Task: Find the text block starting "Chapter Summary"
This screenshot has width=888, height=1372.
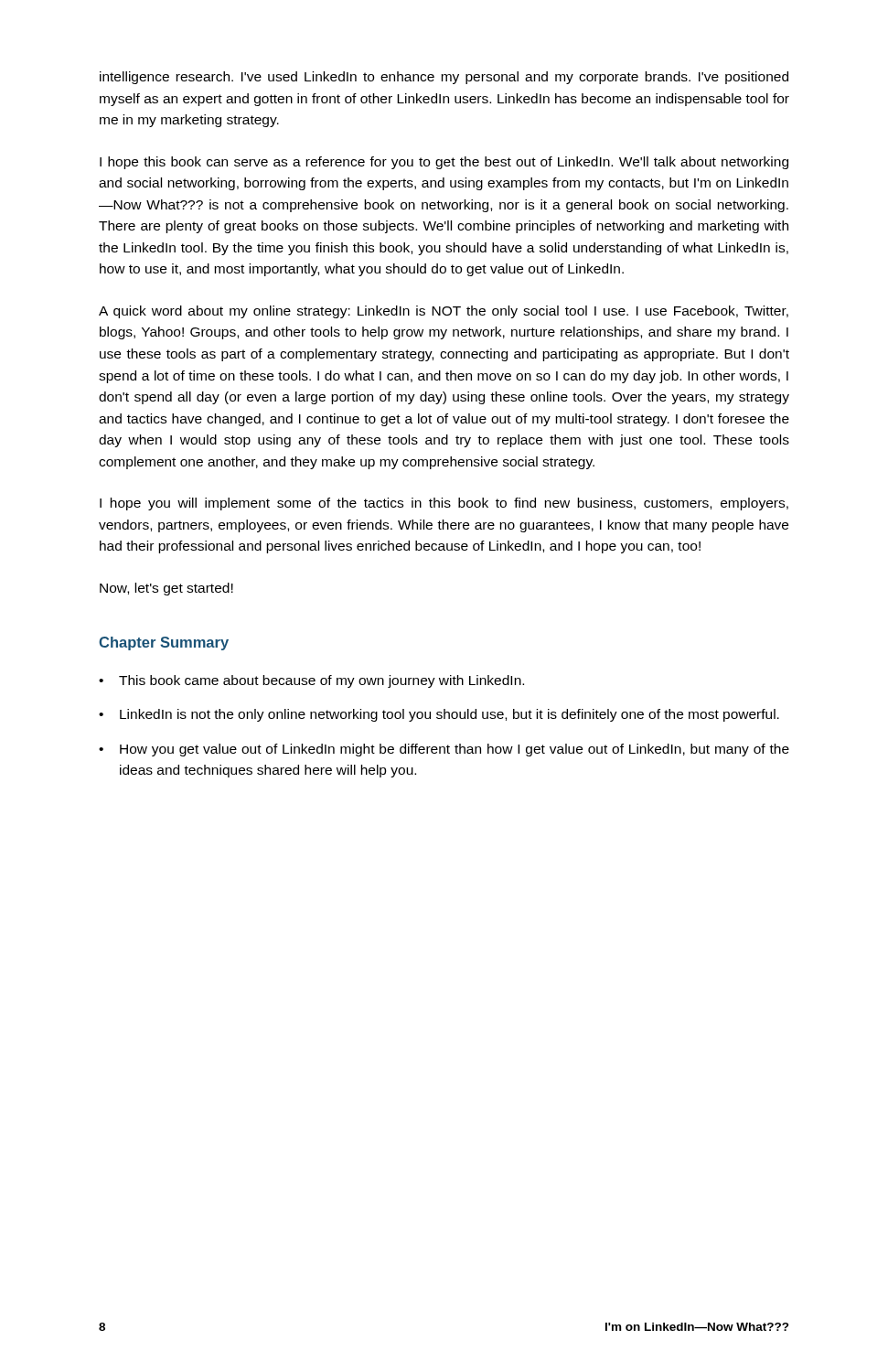Action: pos(164,643)
